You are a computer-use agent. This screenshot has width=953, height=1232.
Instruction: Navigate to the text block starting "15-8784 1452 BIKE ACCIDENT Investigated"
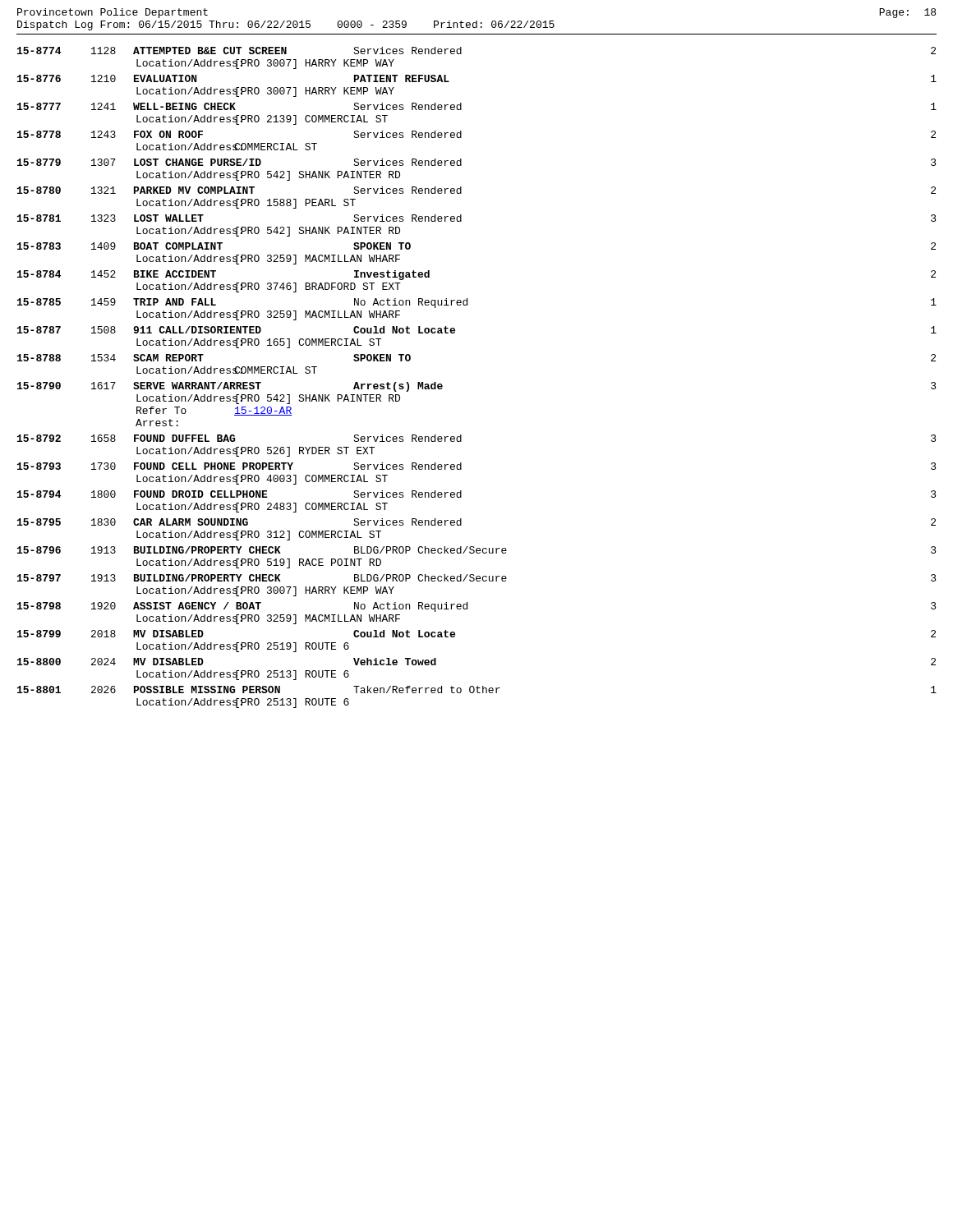pos(39,275)
